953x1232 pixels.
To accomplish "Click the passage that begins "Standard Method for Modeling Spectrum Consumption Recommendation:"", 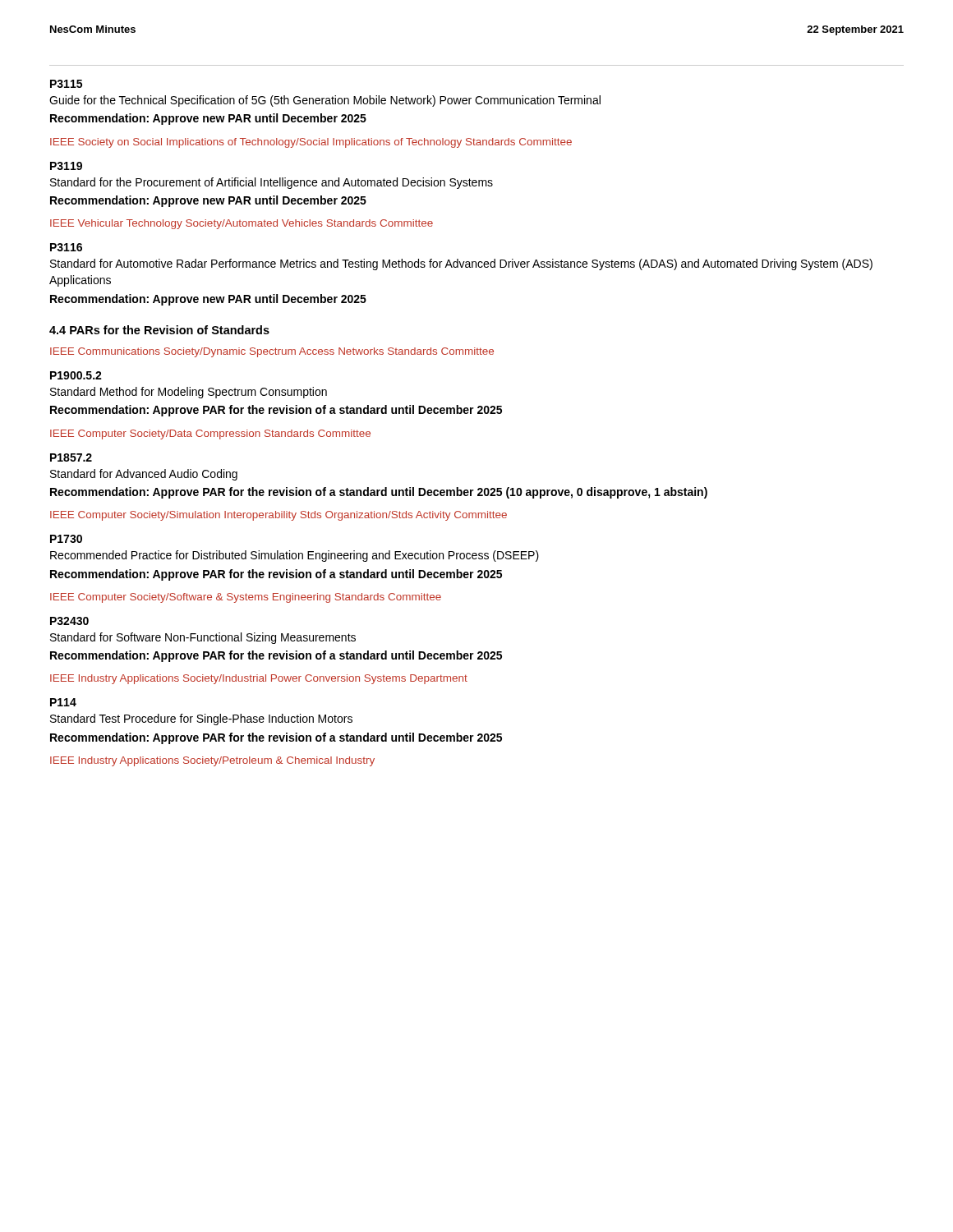I will pyautogui.click(x=476, y=401).
